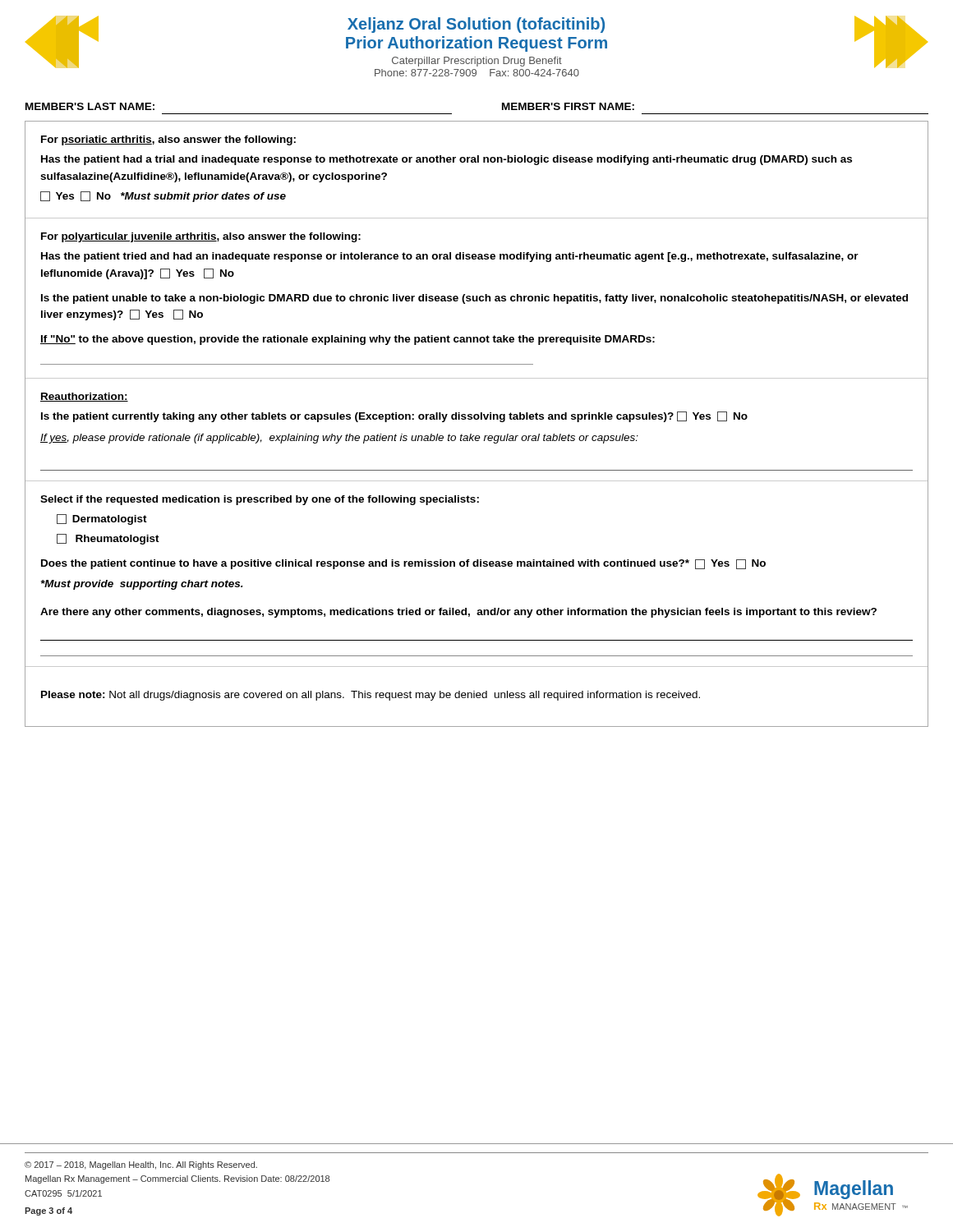Click on the block starting "For polyarticular juvenile arthritis,"
Image resolution: width=953 pixels, height=1232 pixels.
[476, 296]
